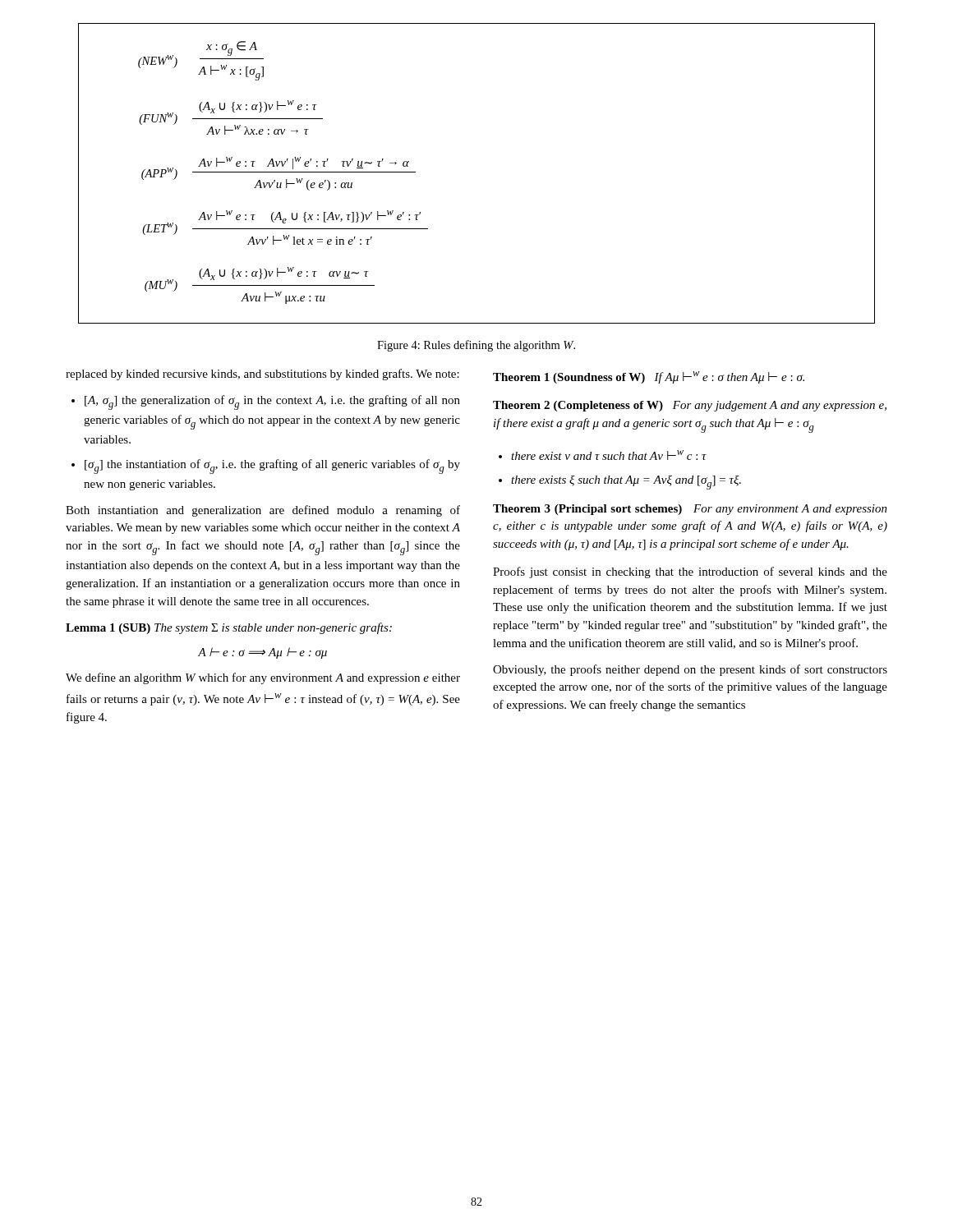The width and height of the screenshot is (953, 1232).
Task: Select the element starting "Lemma 1 (SUB) The system Σ is stable"
Action: pos(263,628)
